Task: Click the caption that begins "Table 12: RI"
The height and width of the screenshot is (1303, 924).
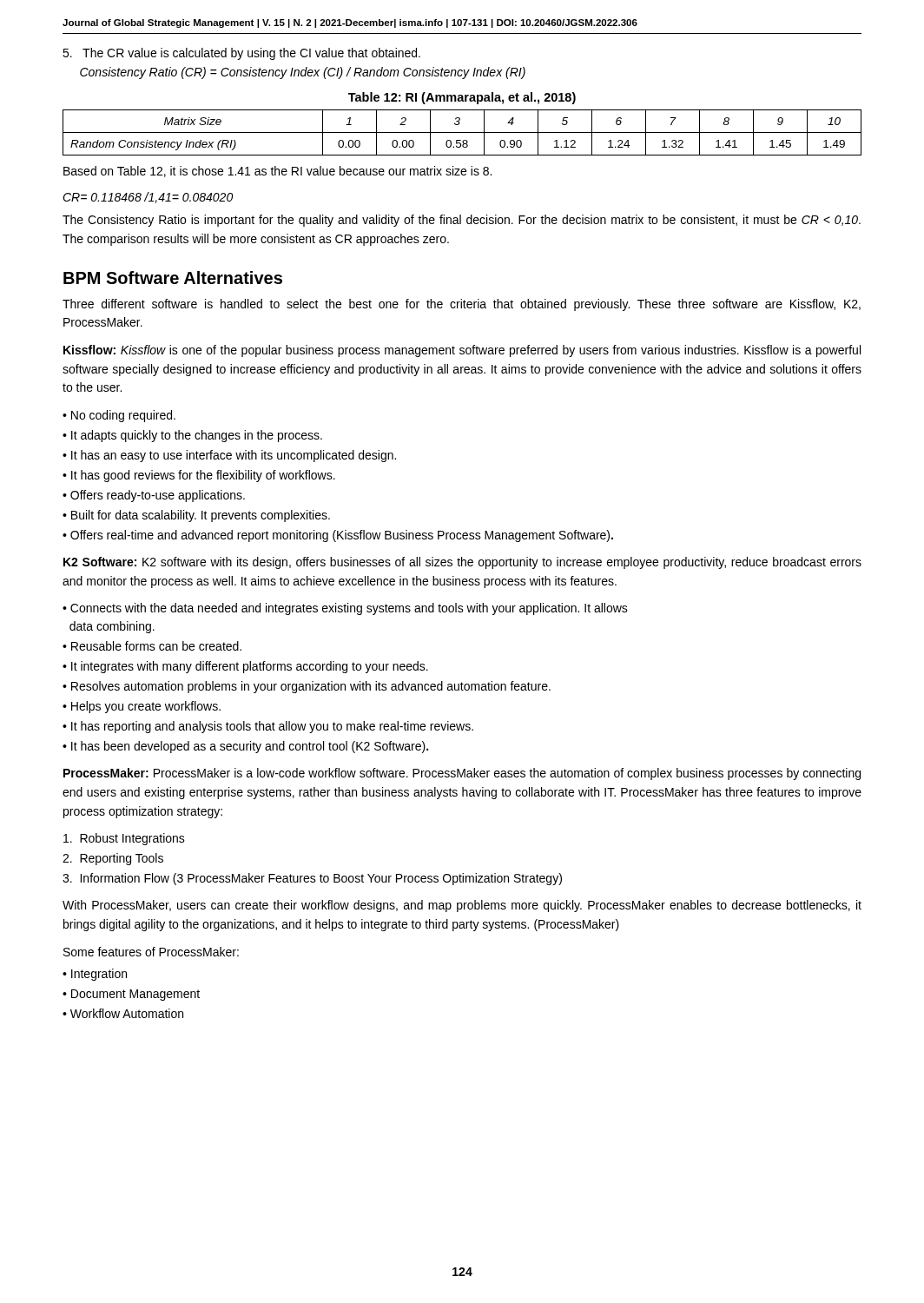Action: (x=462, y=98)
